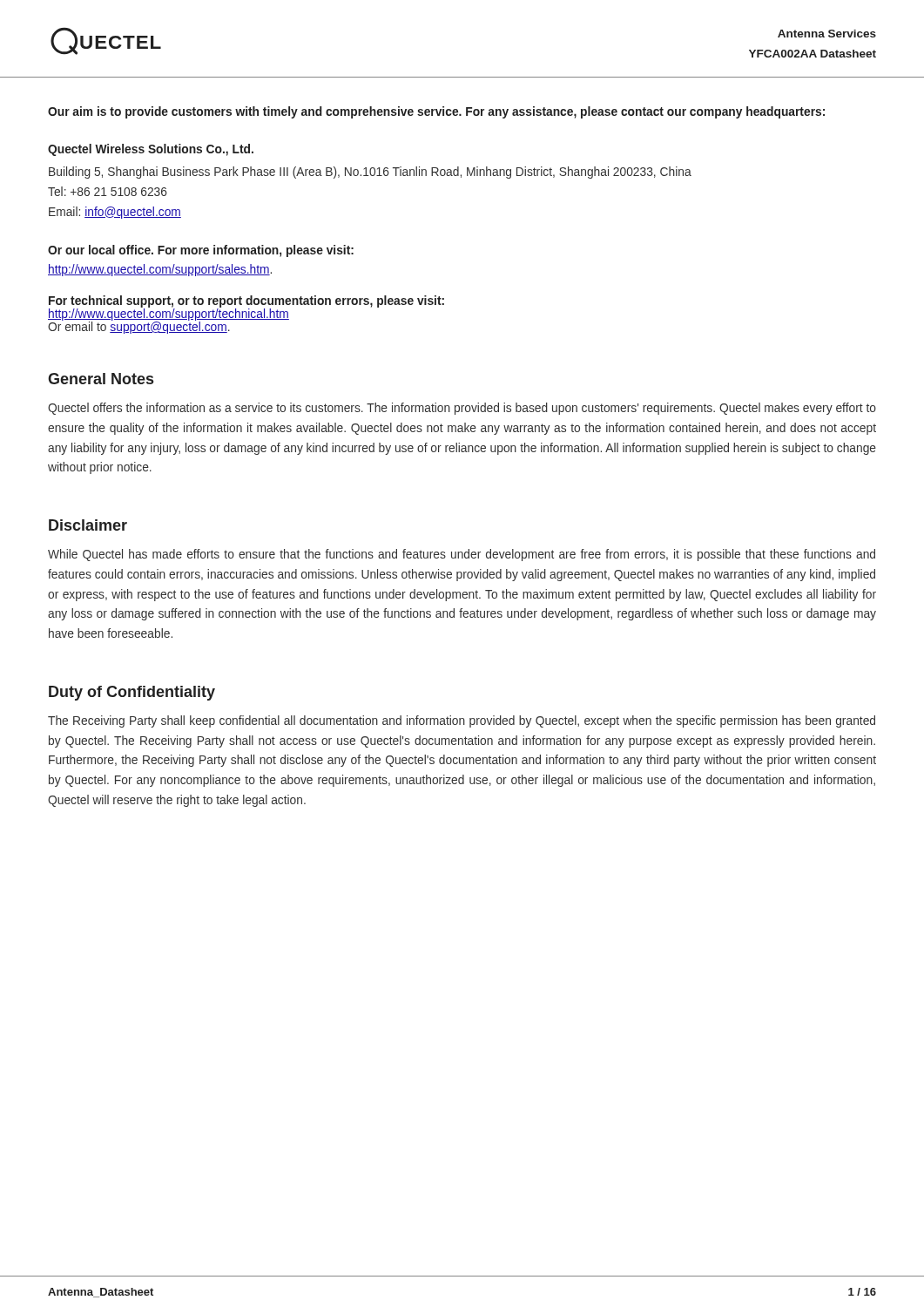Screen dimensions: 1307x924
Task: Select the text block starting "For technical support, or to report documentation"
Action: [247, 314]
